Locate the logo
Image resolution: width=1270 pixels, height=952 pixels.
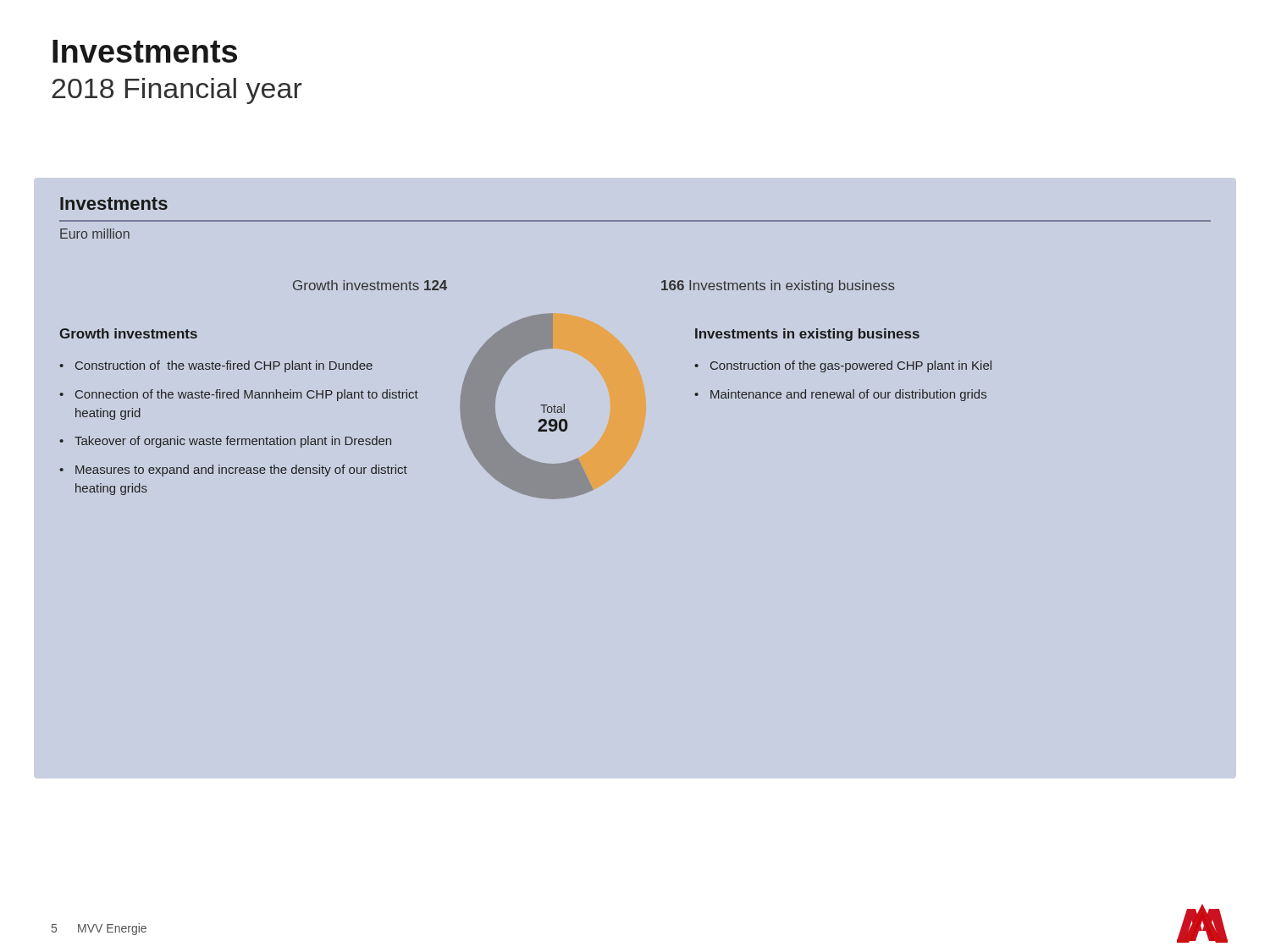[x=1202, y=922]
